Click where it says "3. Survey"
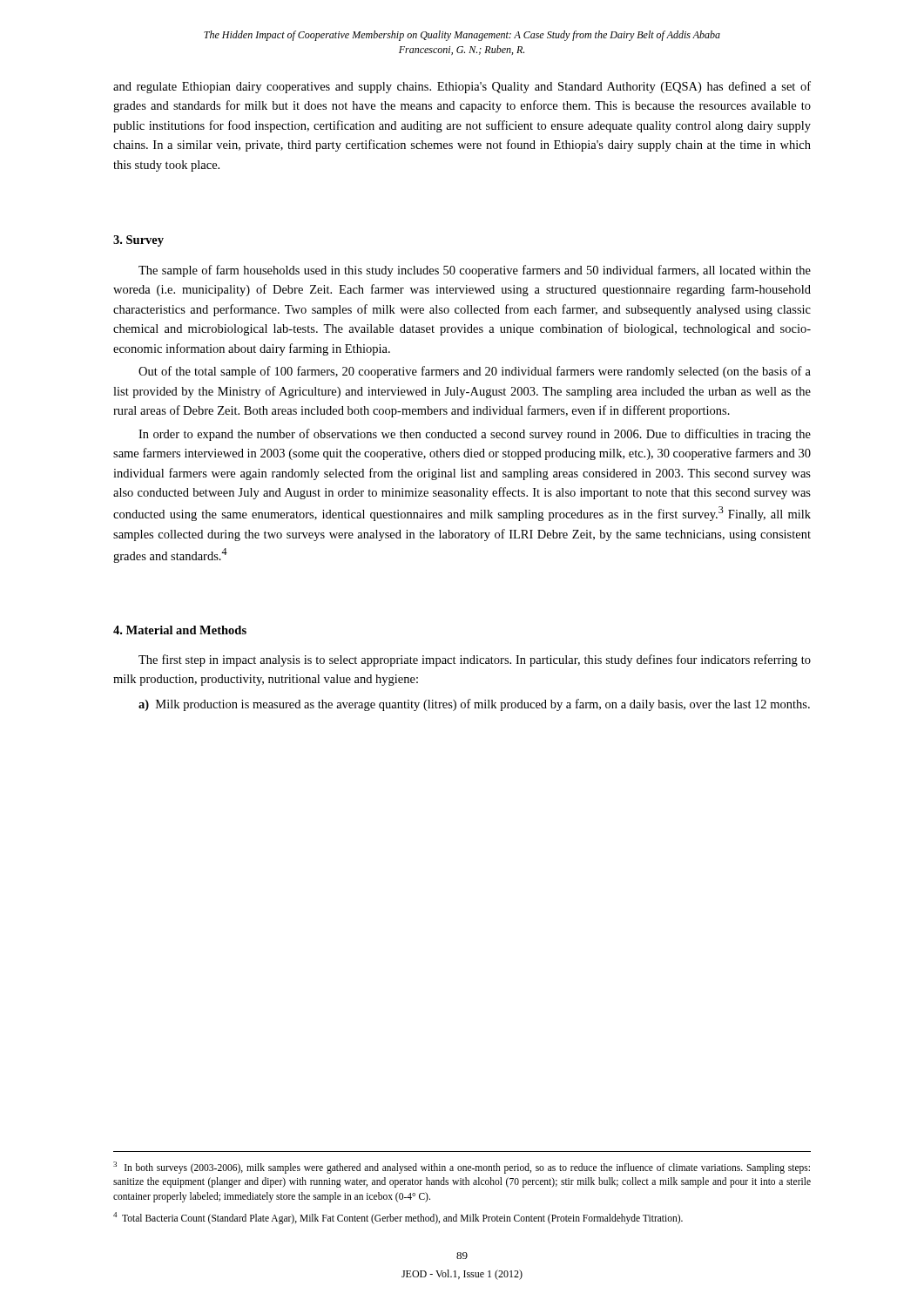 click(138, 240)
